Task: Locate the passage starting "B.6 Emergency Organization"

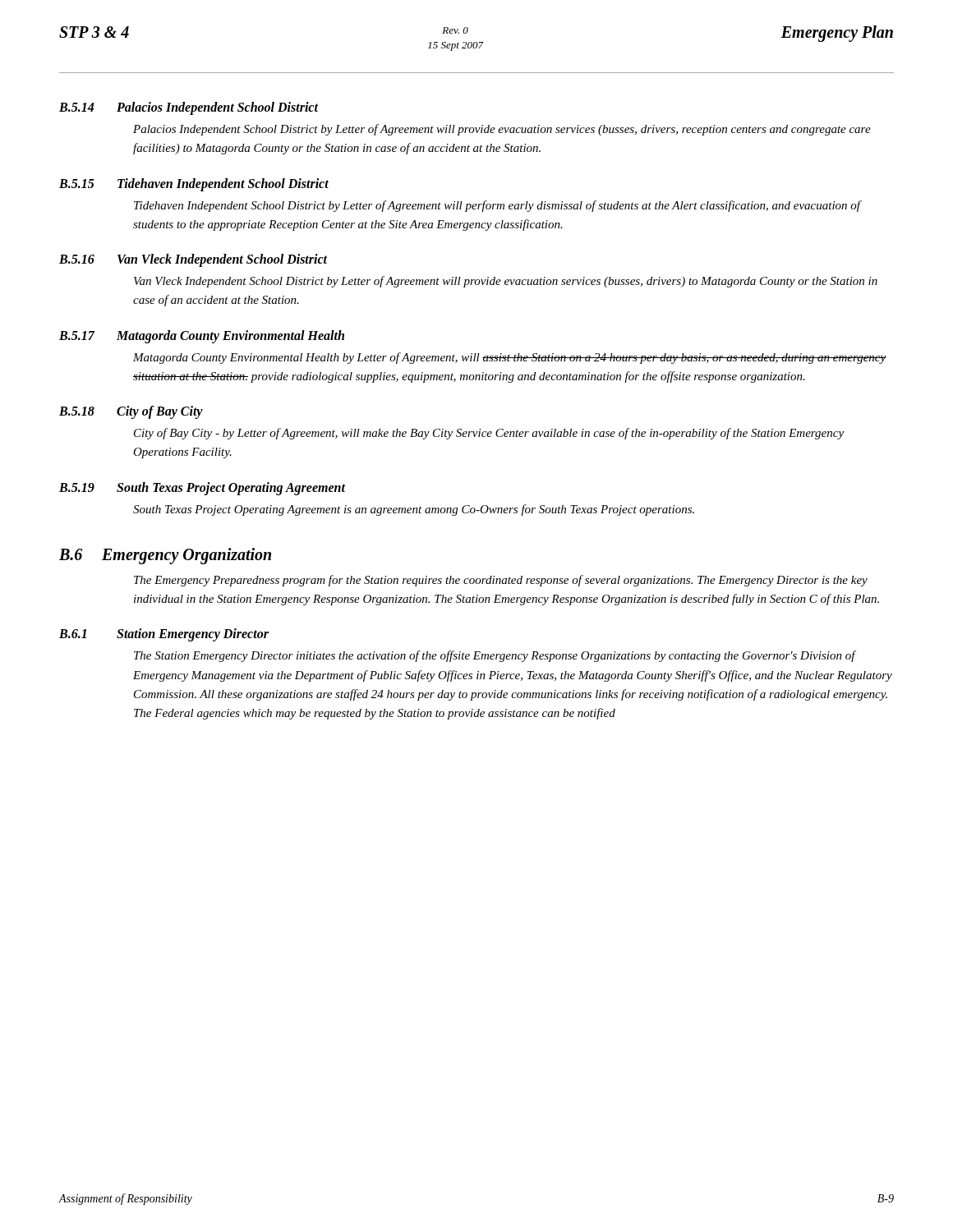Action: 166,555
